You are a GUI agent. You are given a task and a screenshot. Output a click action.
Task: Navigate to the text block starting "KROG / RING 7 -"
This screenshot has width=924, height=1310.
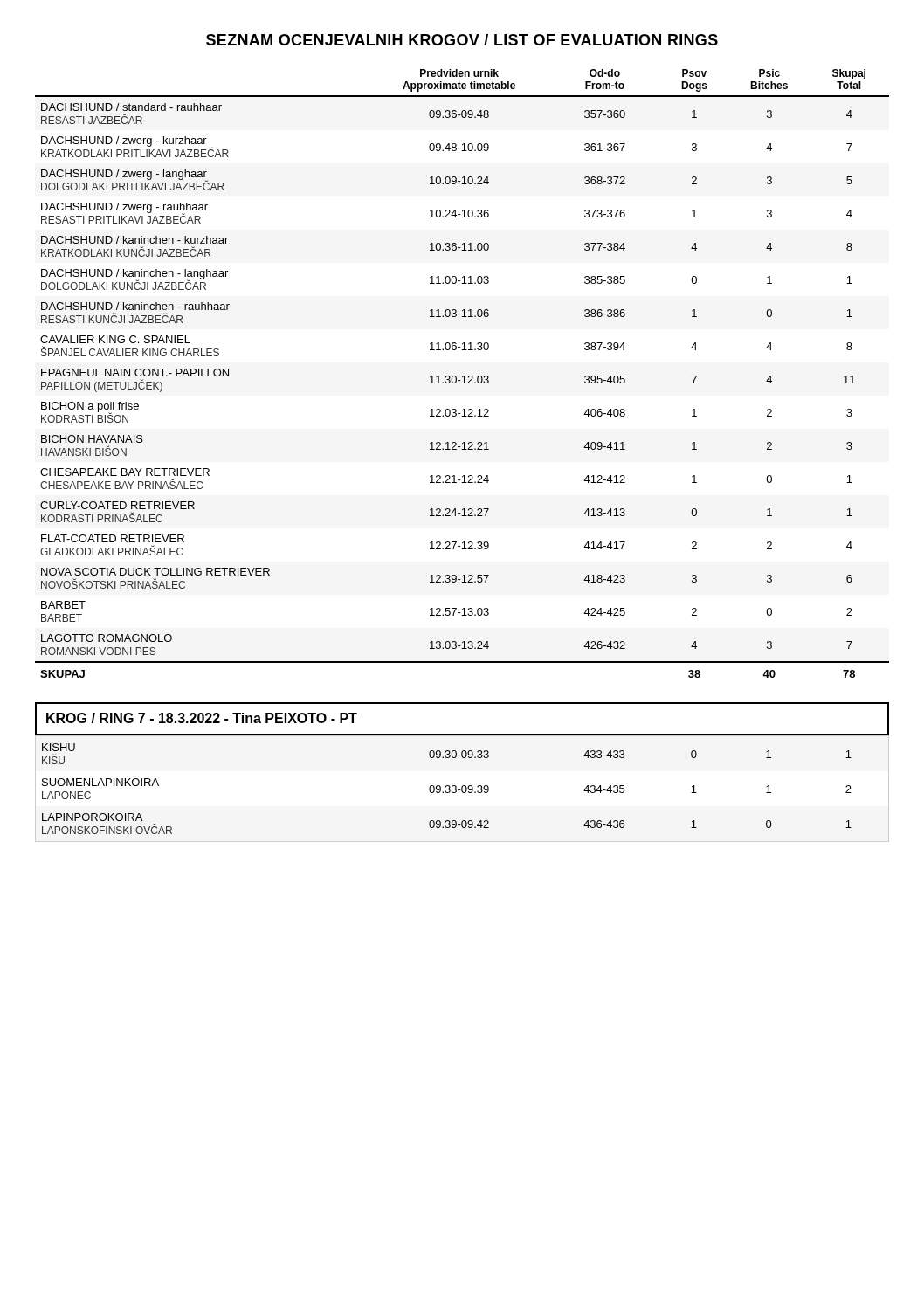[201, 718]
